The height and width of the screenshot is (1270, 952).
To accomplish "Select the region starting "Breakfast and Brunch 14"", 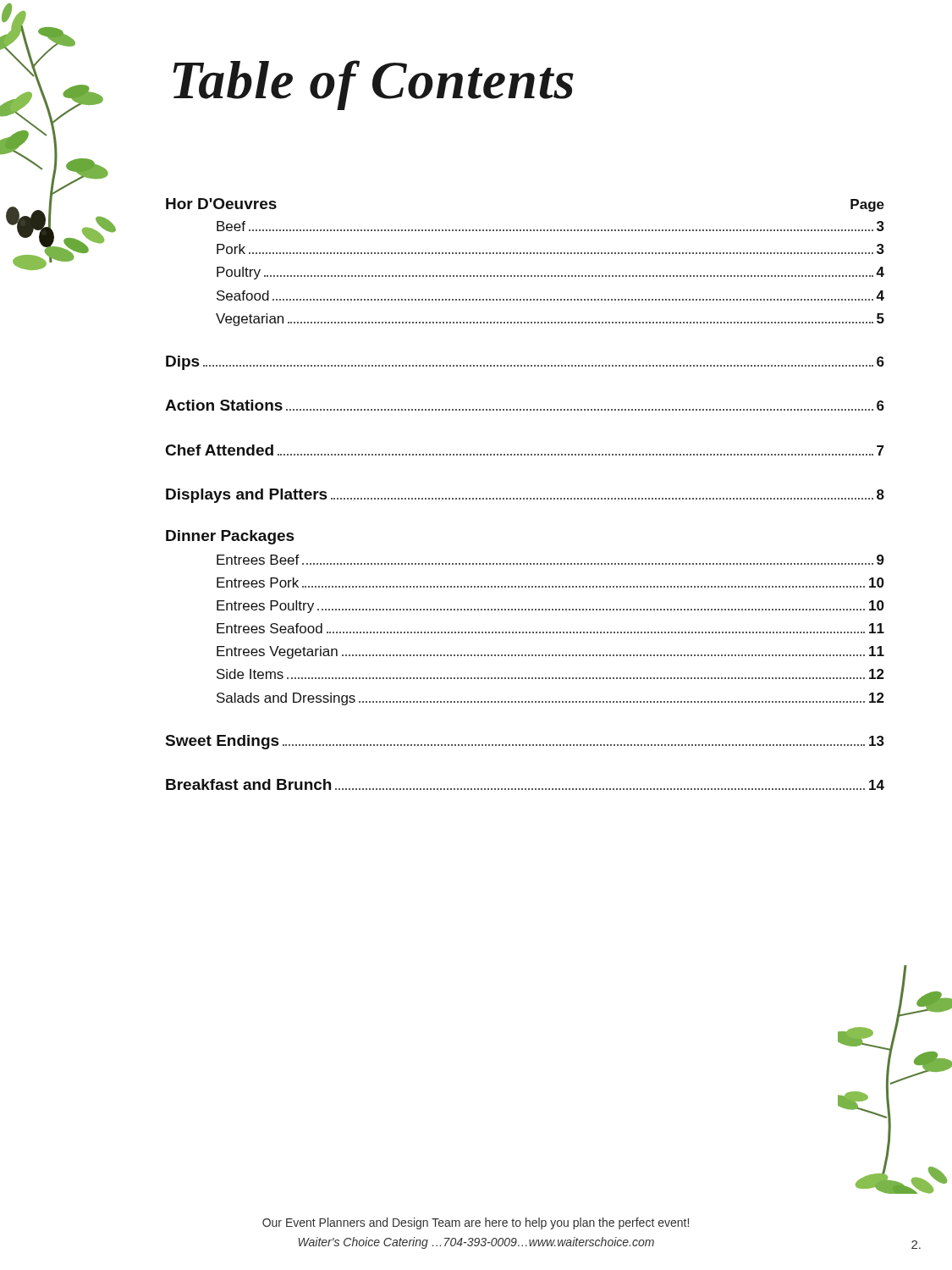I will (525, 785).
